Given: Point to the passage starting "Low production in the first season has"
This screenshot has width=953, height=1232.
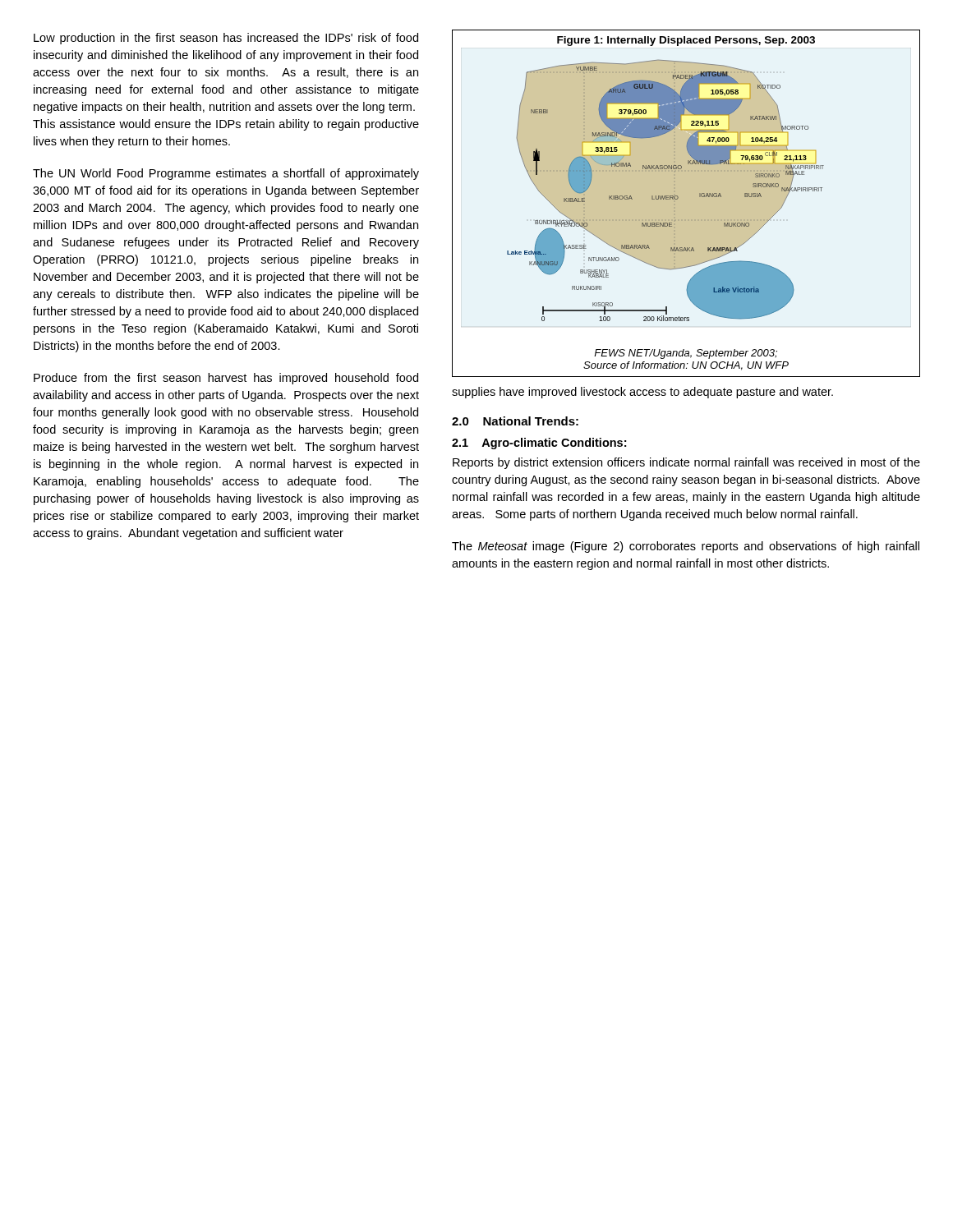Looking at the screenshot, I should pyautogui.click(x=226, y=90).
